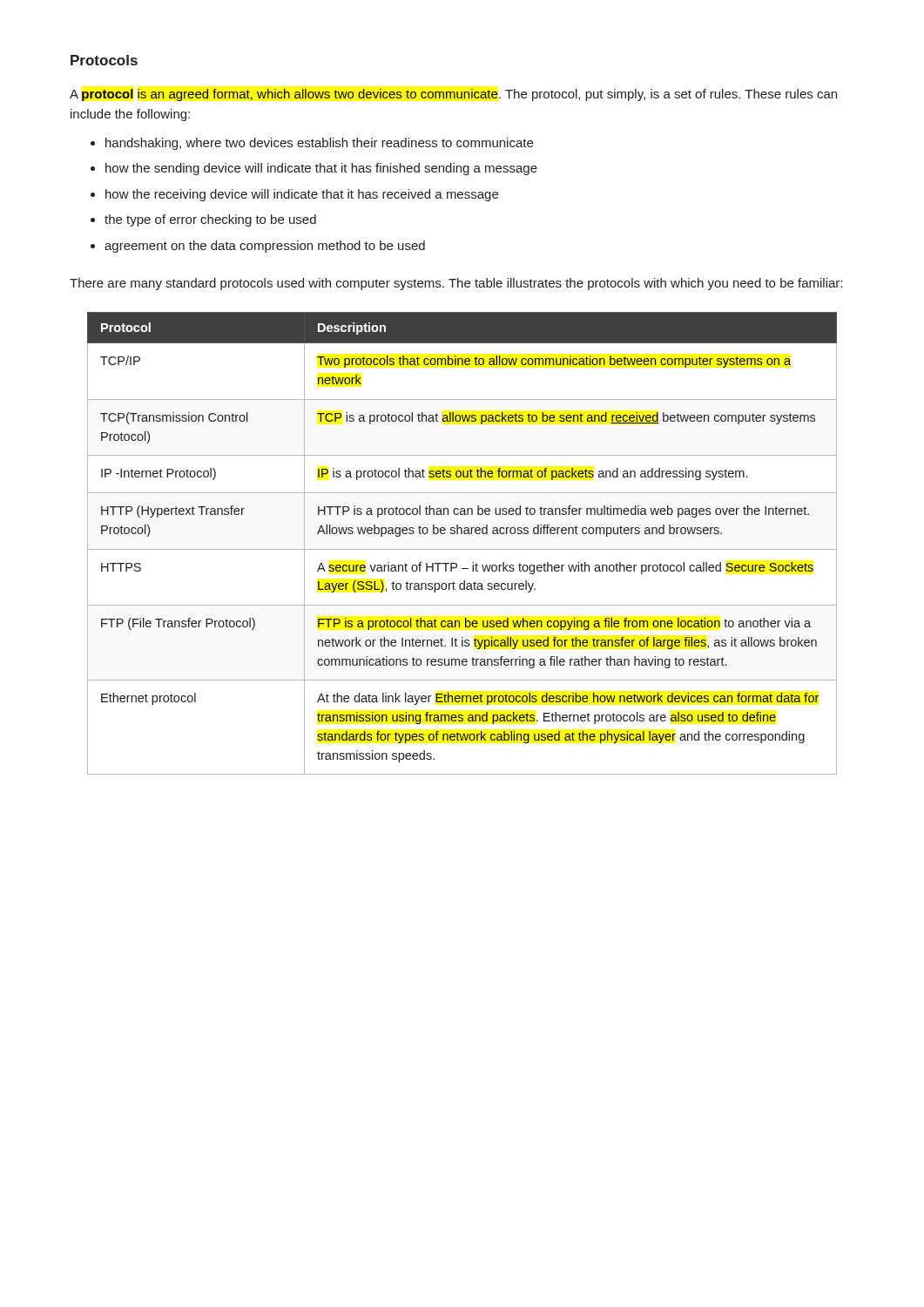Locate the text block that says "There are many standard protocols used"
The image size is (924, 1307).
click(x=457, y=283)
